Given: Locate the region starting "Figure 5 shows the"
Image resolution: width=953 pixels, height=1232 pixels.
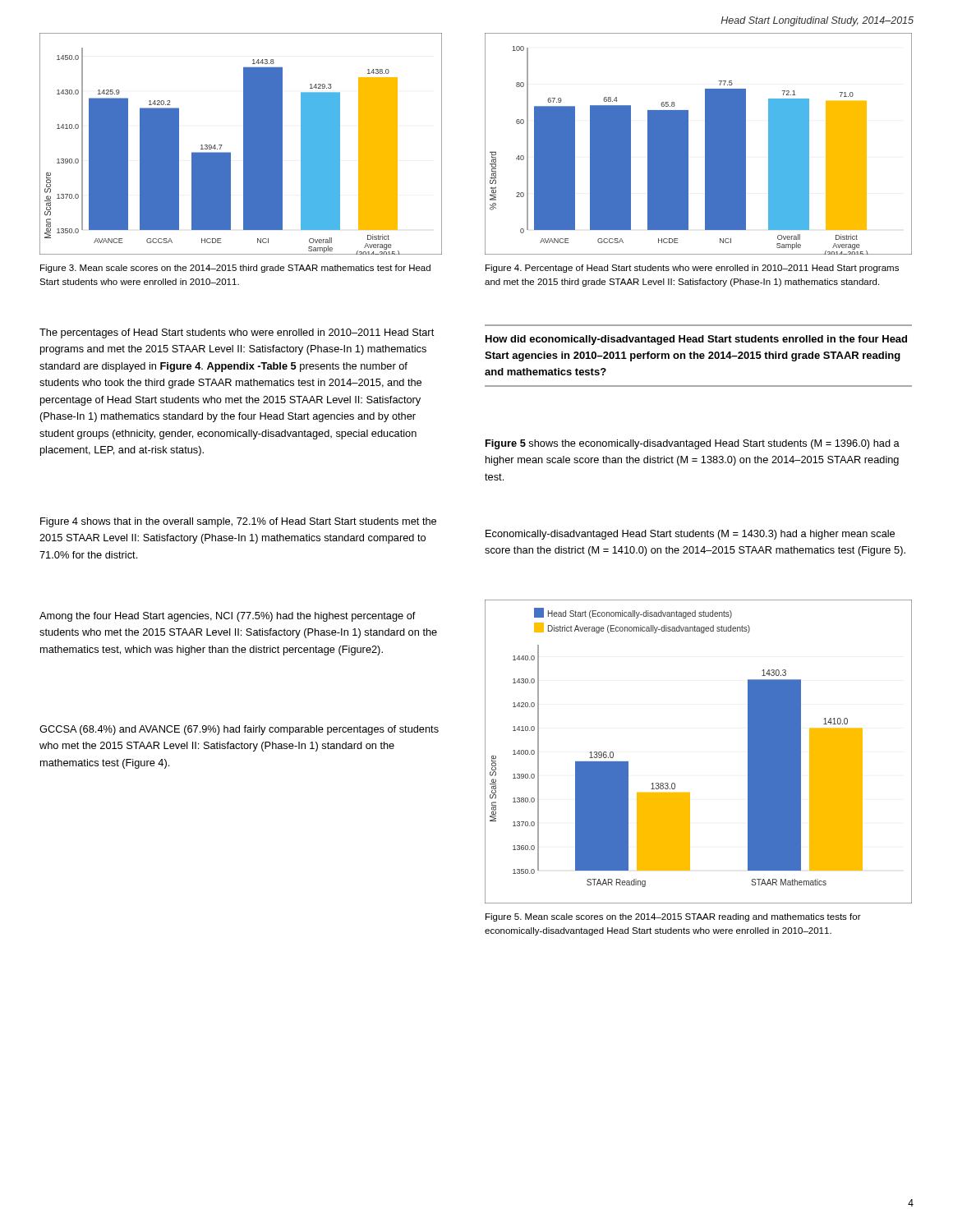Looking at the screenshot, I should pos(692,460).
